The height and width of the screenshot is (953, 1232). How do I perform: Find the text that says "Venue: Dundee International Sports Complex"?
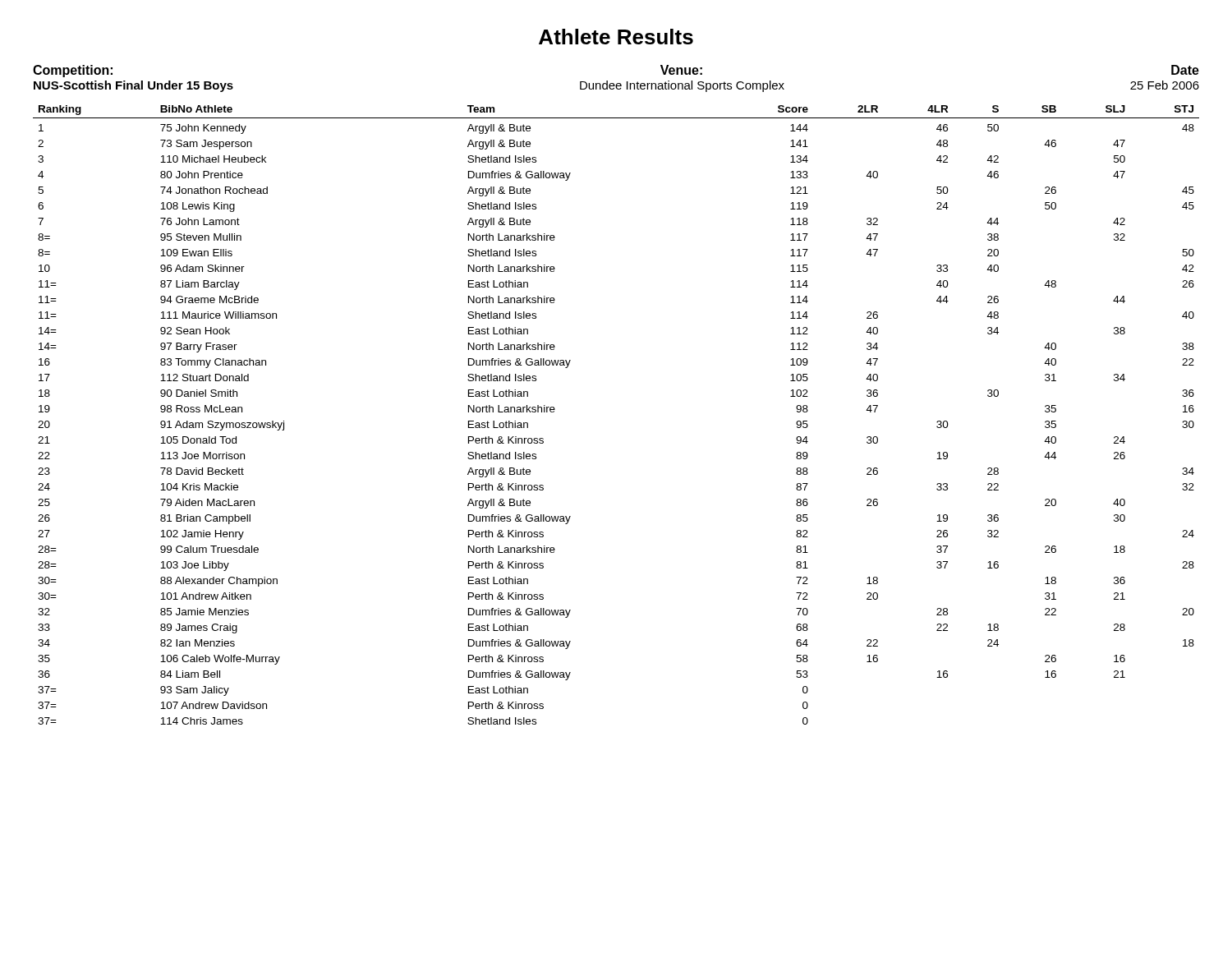pos(682,78)
